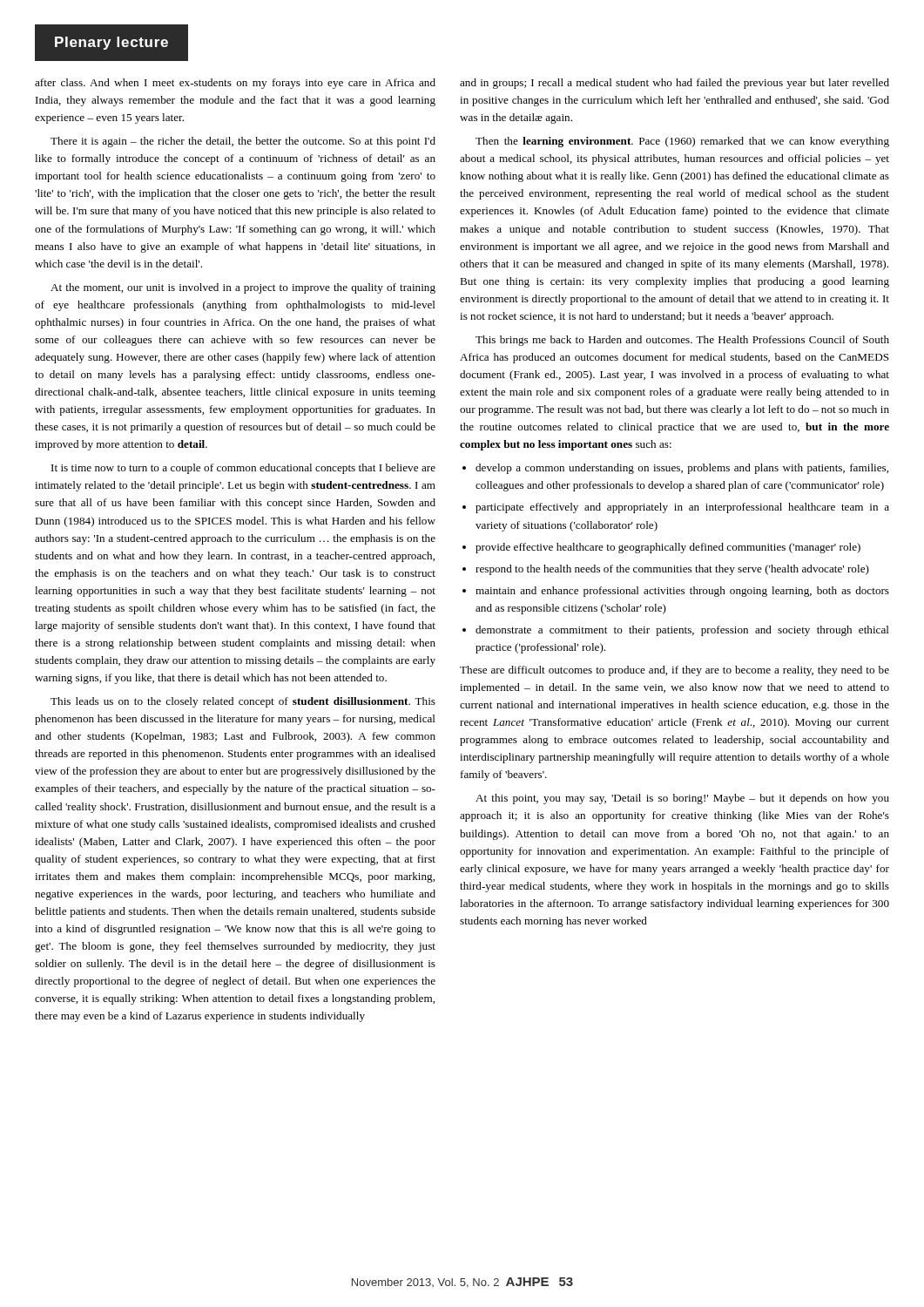Viewport: 924px width, 1307px height.
Task: Find the list item with the text "develop a common understanding on"
Action: coord(674,477)
